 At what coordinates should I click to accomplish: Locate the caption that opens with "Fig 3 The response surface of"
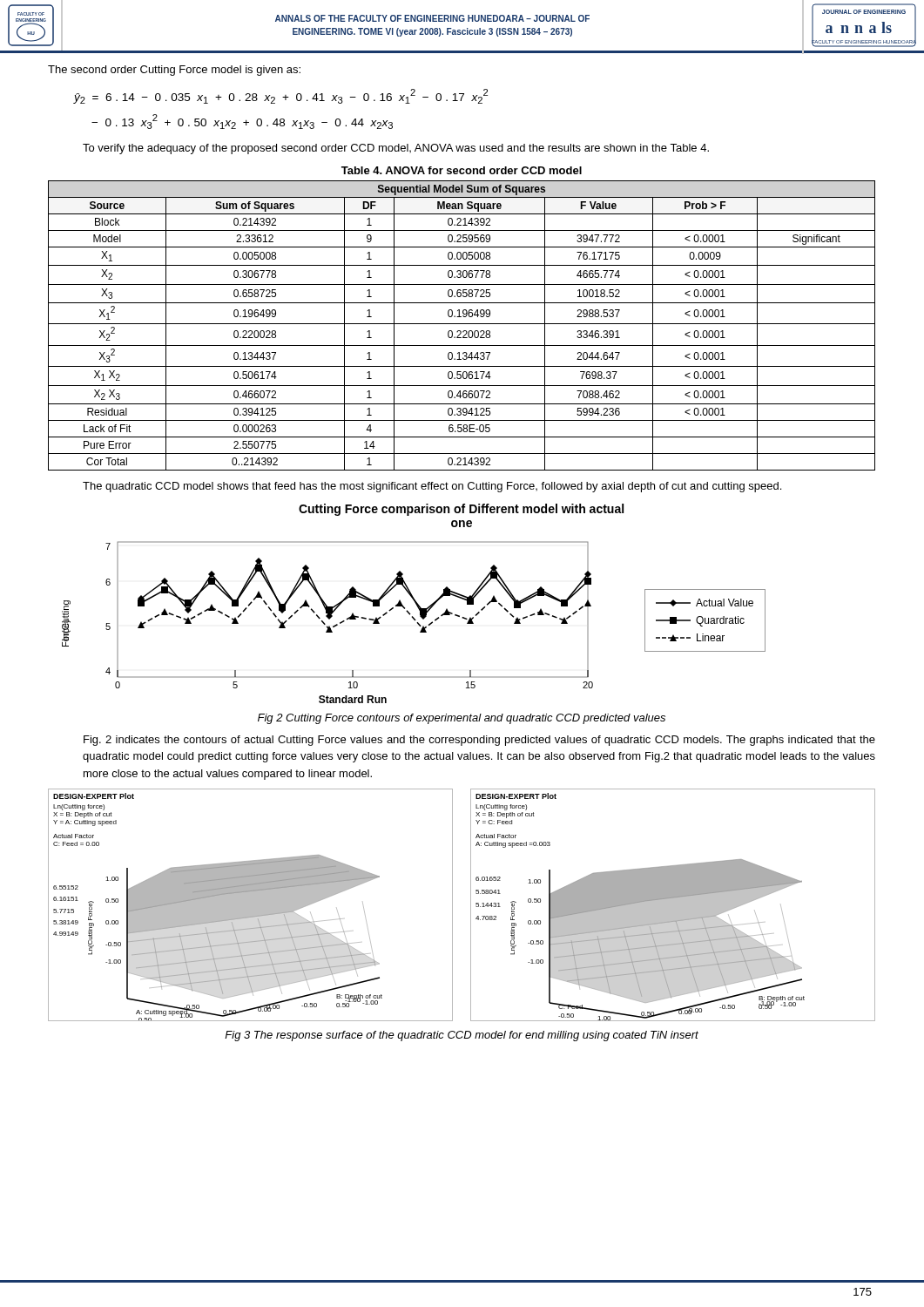462,1035
